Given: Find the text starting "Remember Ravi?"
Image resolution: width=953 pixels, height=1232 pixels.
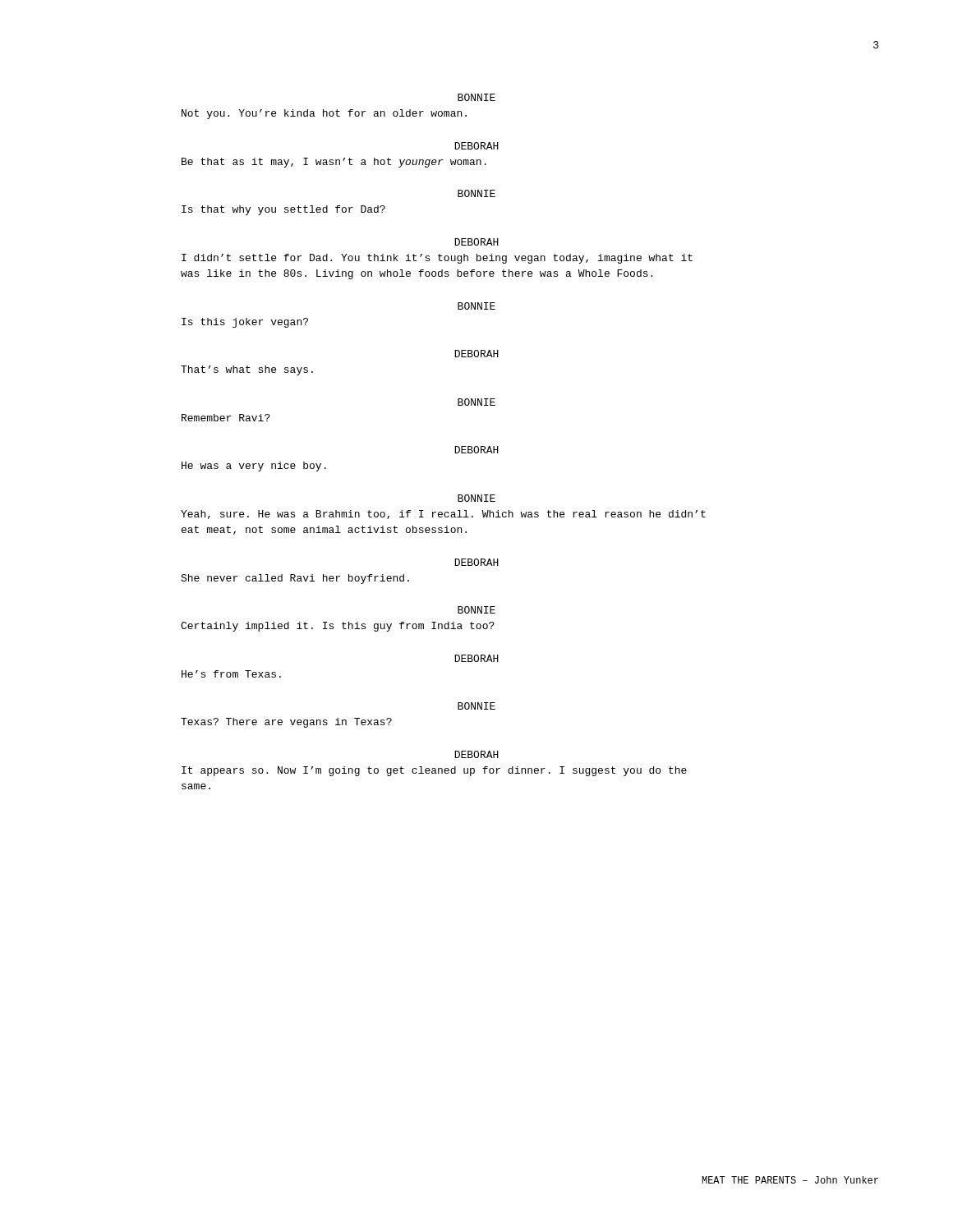Looking at the screenshot, I should pyautogui.click(x=226, y=418).
